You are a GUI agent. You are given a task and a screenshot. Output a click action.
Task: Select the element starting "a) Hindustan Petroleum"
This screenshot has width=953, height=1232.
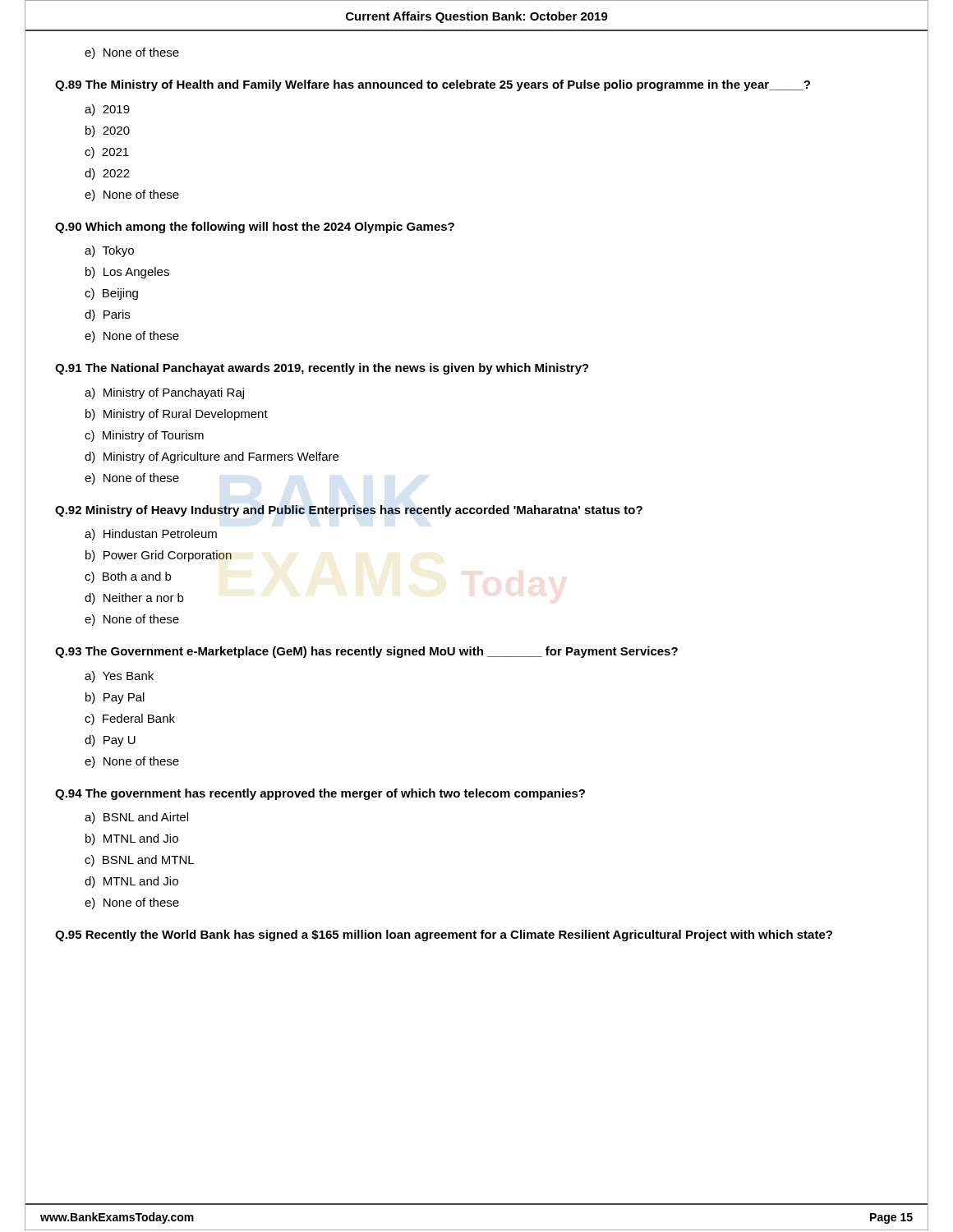(151, 533)
